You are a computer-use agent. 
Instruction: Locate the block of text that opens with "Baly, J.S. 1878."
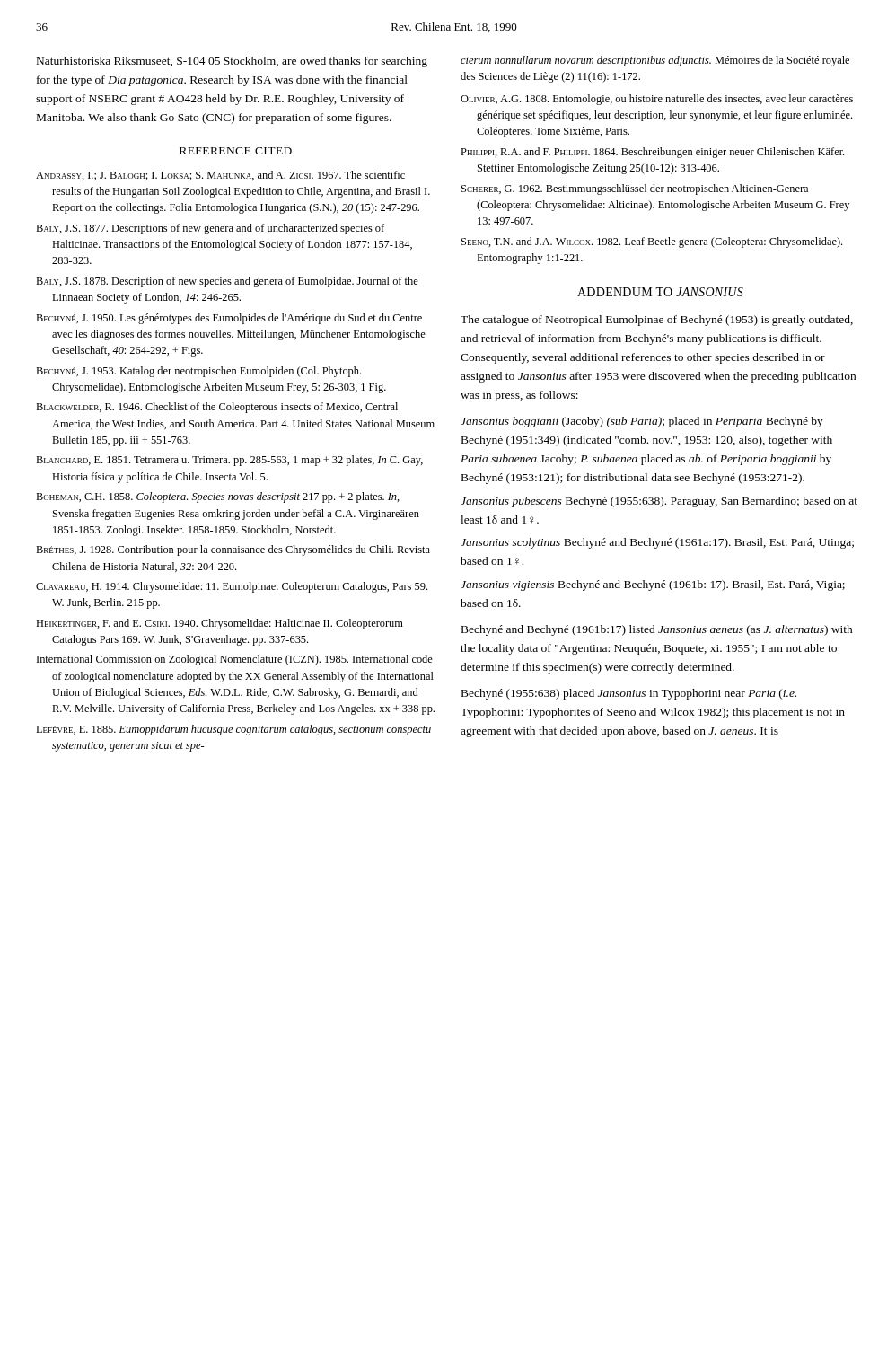click(227, 289)
